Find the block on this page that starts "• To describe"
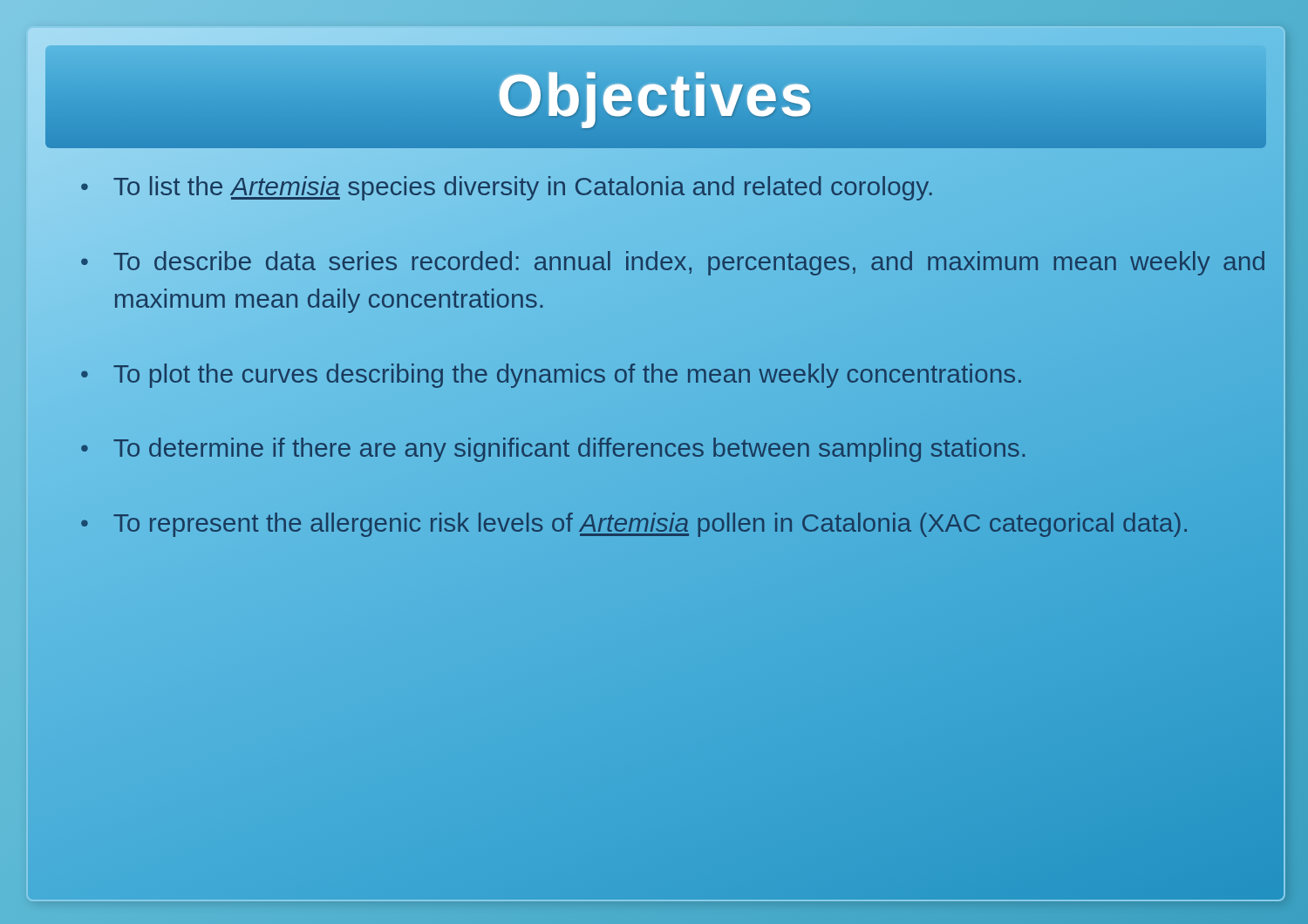 (x=673, y=280)
